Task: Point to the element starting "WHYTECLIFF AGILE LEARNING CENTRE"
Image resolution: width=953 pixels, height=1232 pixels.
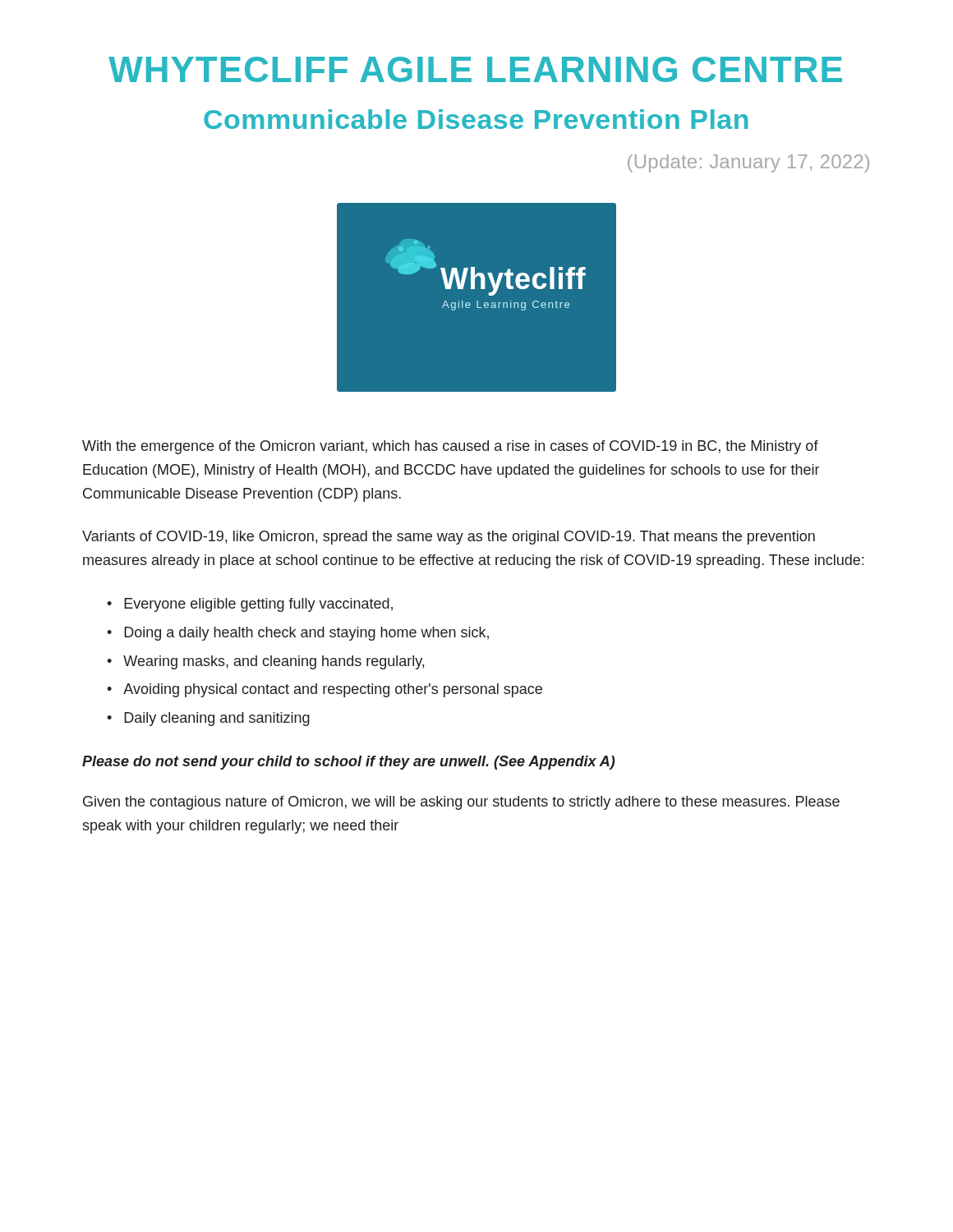Action: coord(476,69)
